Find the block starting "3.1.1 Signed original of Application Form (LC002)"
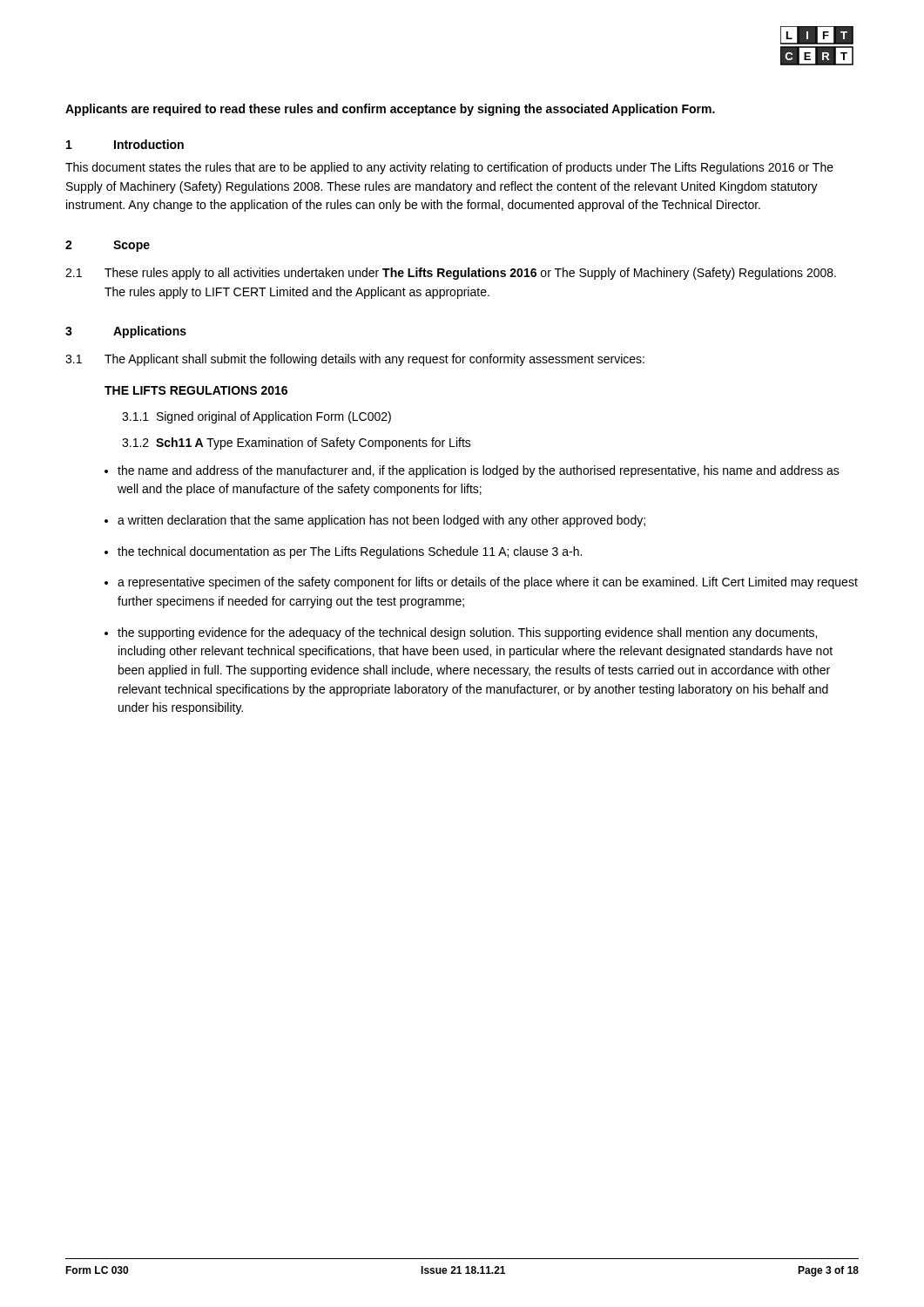This screenshot has height=1307, width=924. pyautogui.click(x=257, y=417)
